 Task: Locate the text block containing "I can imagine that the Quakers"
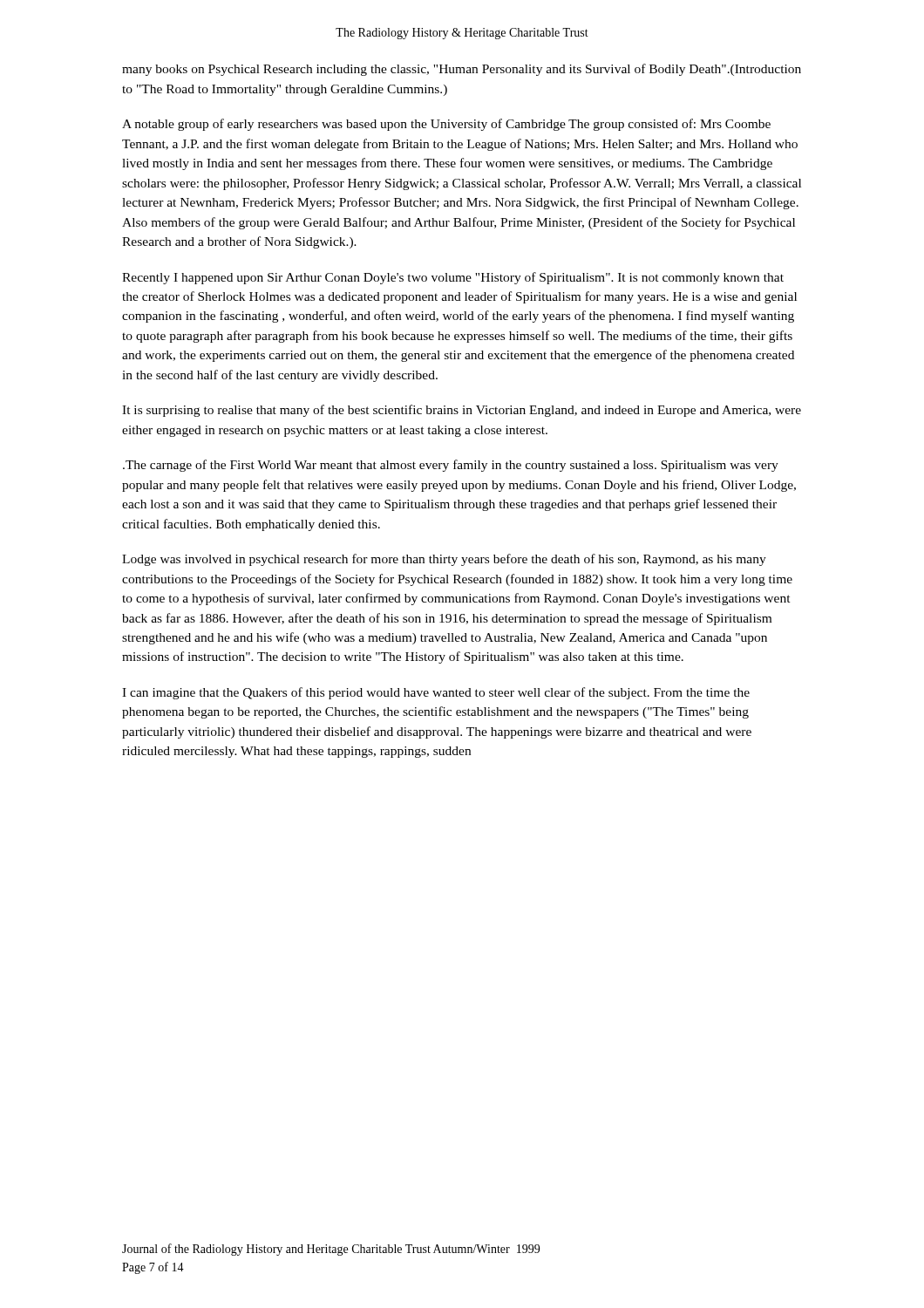coord(437,721)
